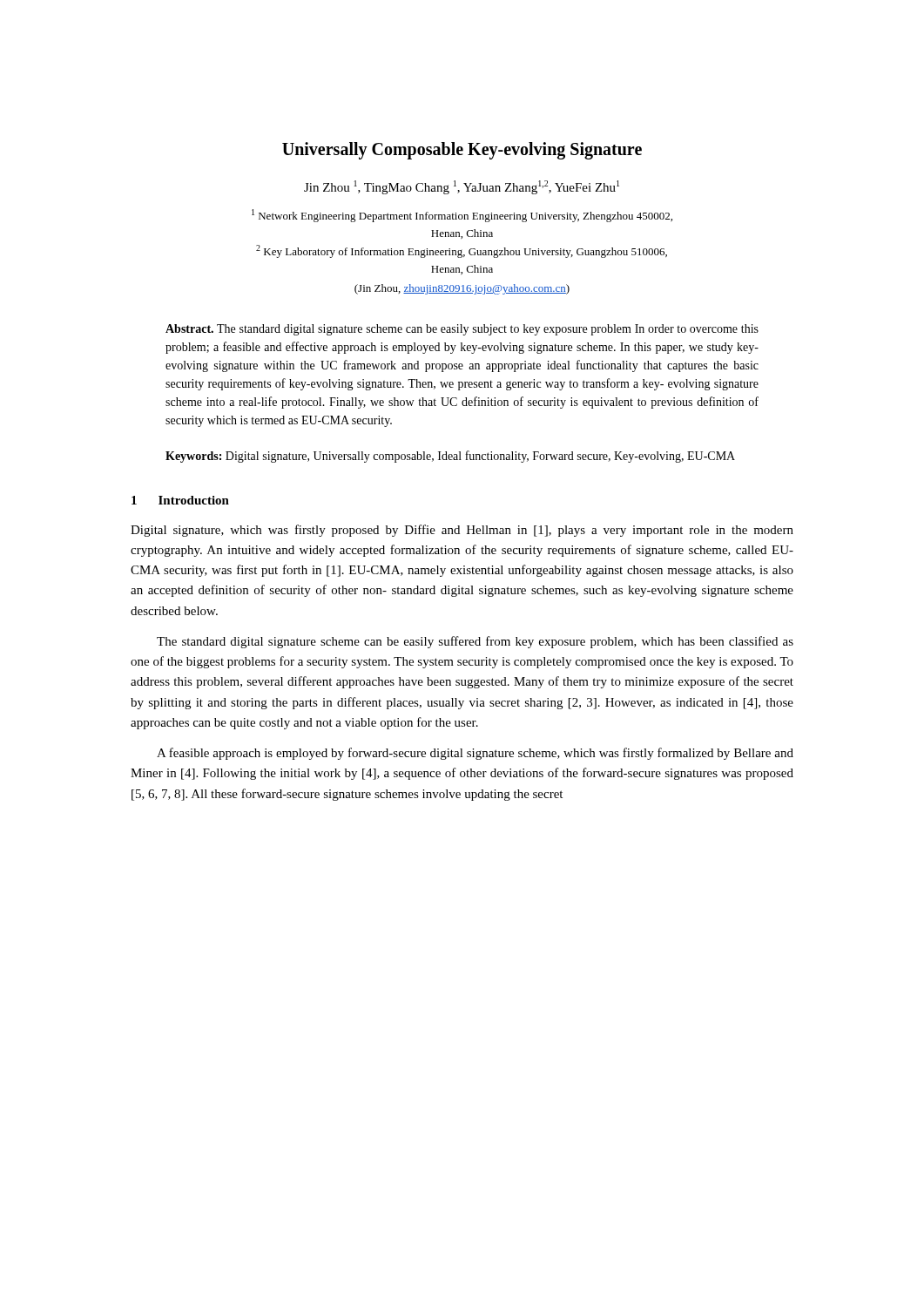Viewport: 924px width, 1307px height.
Task: Select the text block that reads "Abstract. The standard digital signature"
Action: (x=462, y=374)
